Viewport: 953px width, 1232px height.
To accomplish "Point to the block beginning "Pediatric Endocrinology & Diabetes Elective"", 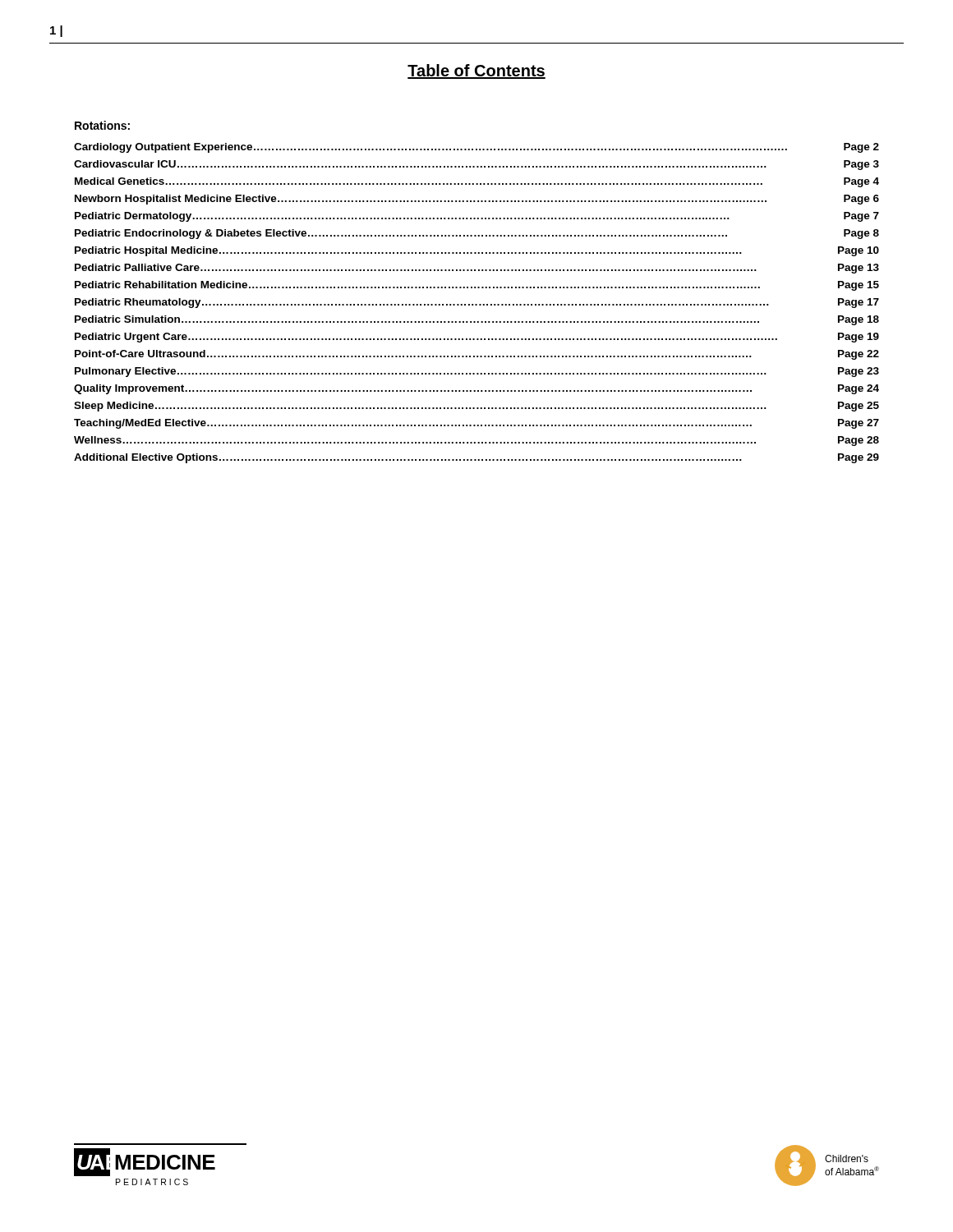I will click(x=476, y=233).
